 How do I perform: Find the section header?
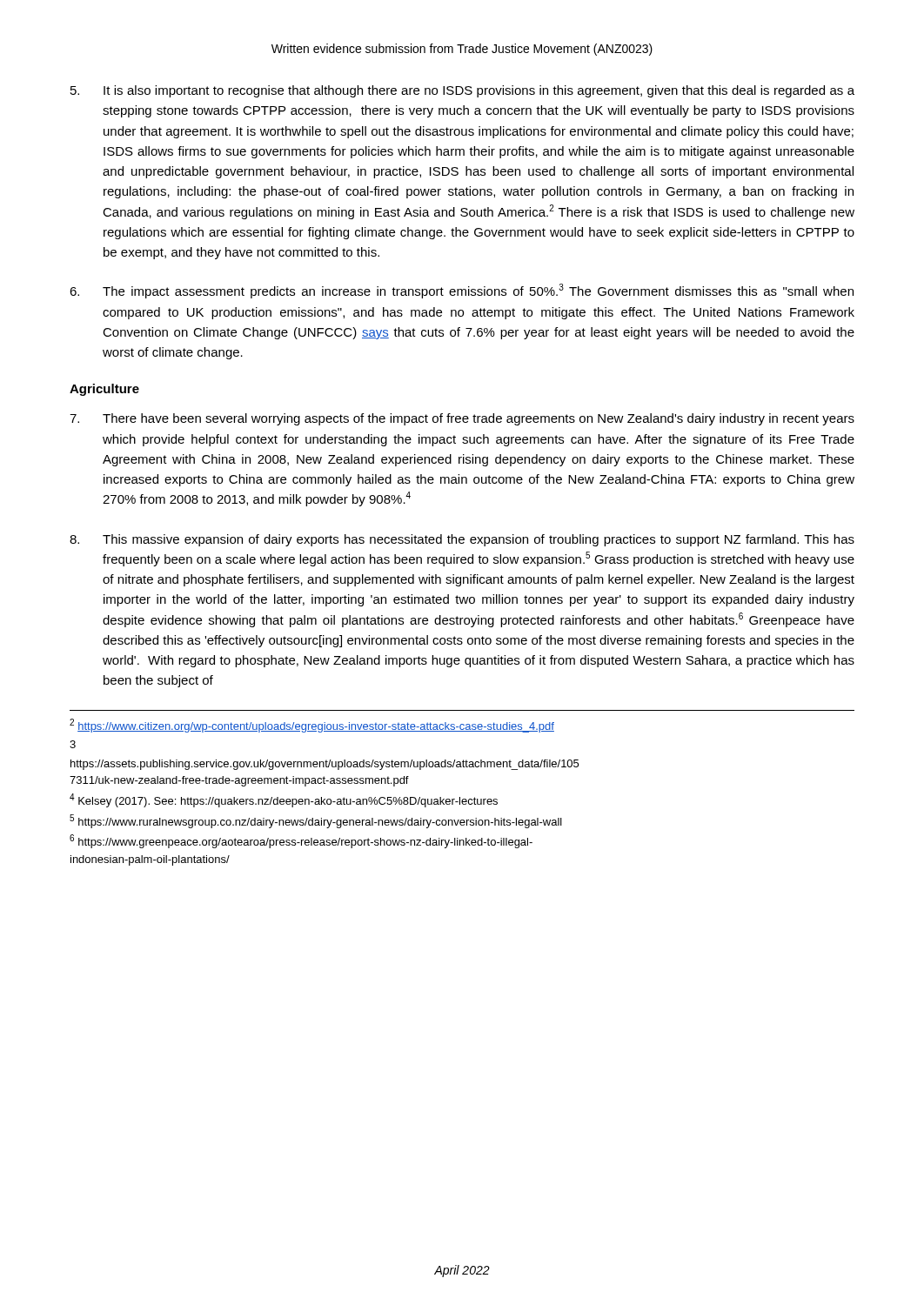[104, 389]
